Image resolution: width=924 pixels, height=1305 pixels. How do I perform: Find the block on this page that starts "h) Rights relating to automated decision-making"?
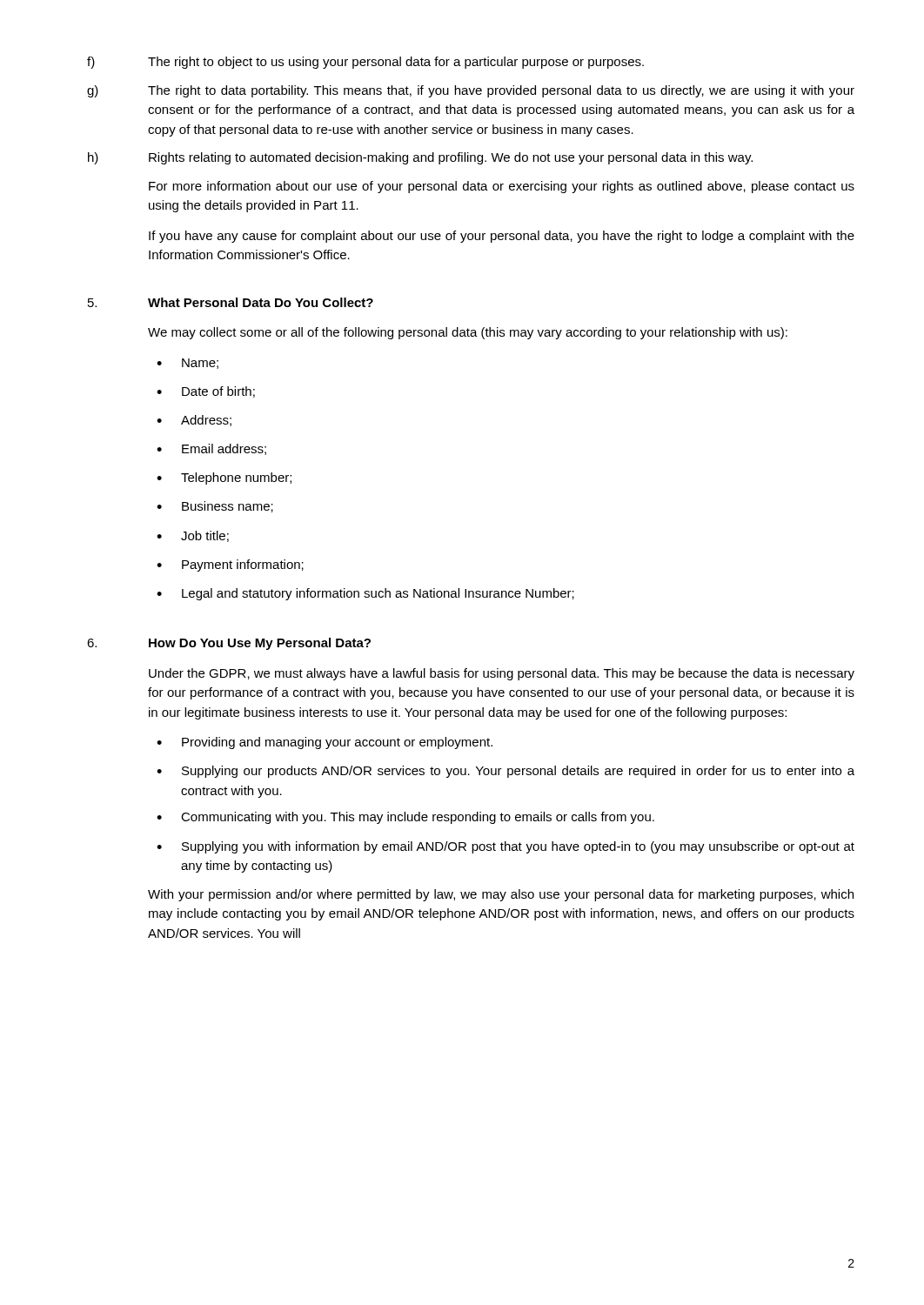click(x=471, y=158)
